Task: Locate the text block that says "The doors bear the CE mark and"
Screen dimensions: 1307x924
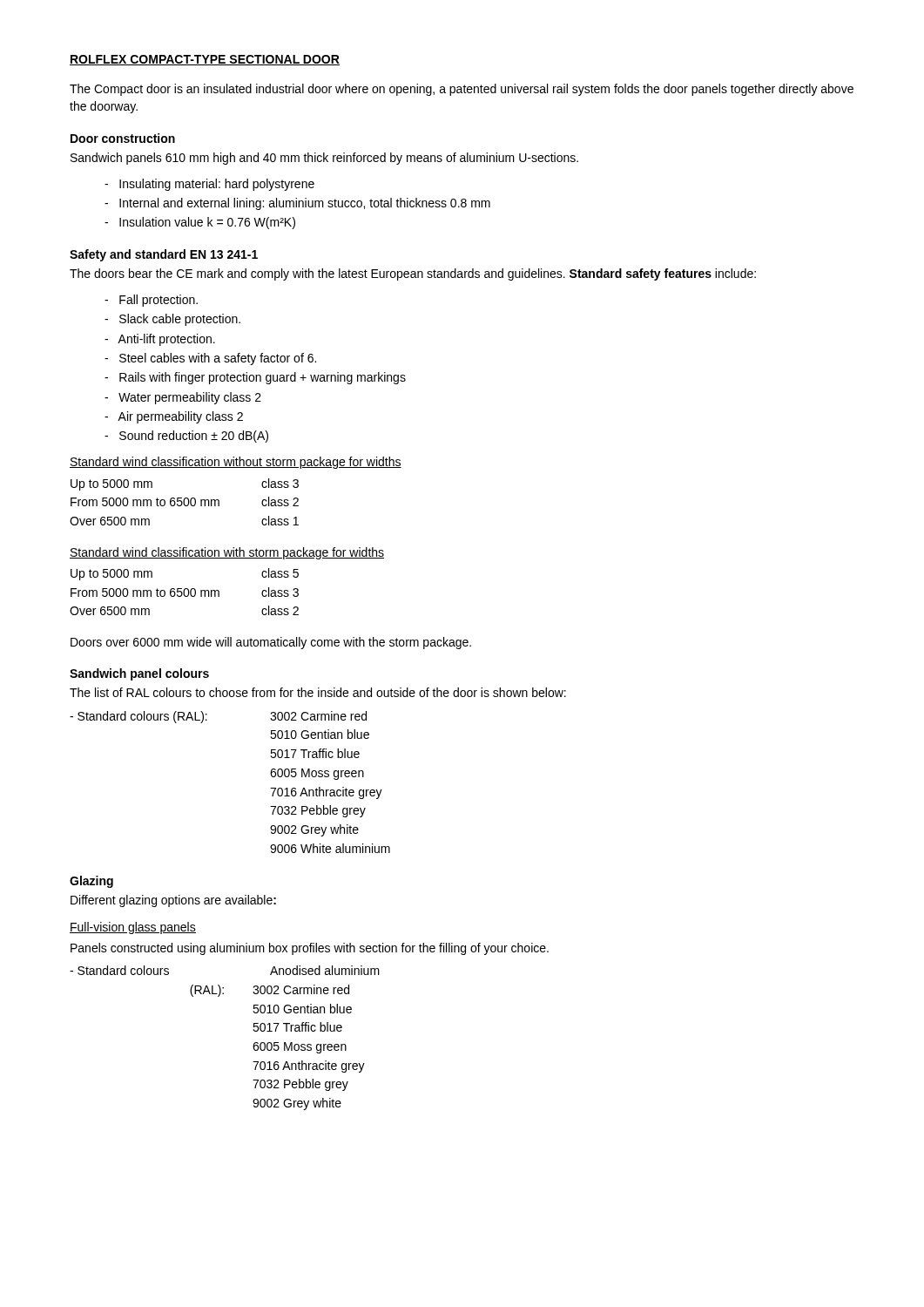Action: coord(413,273)
